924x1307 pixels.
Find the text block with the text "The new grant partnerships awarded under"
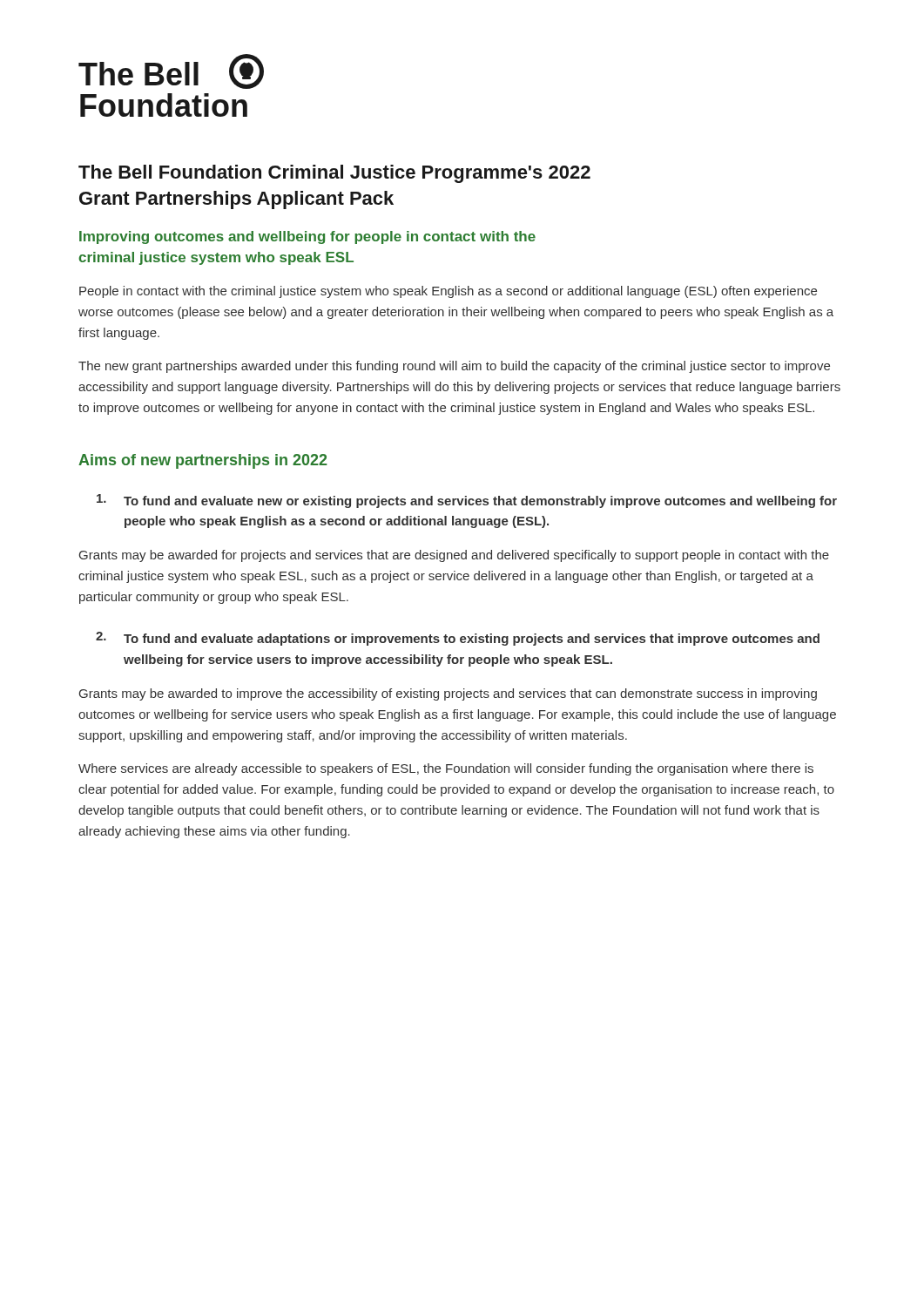(459, 386)
